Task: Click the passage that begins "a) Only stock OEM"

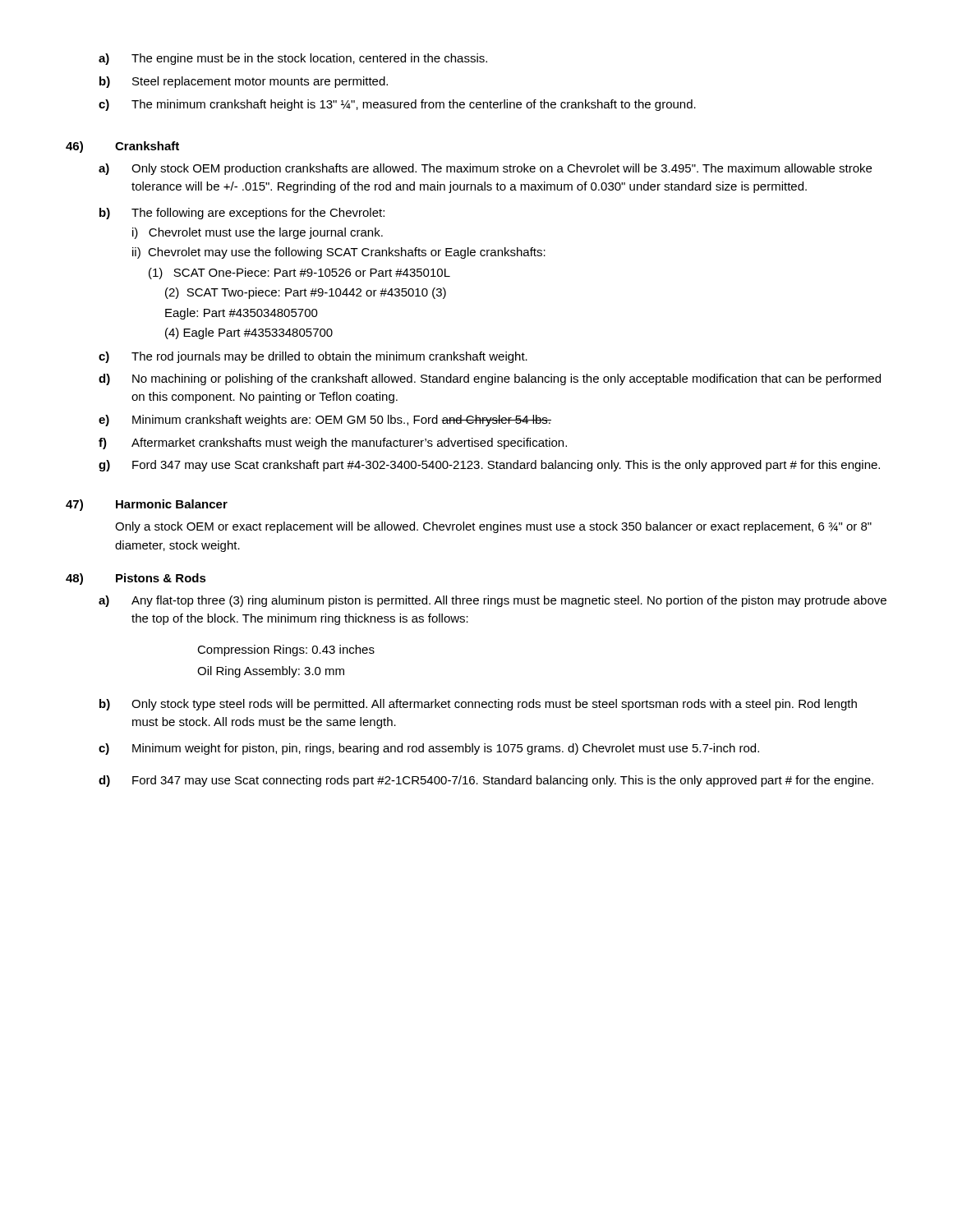Action: 493,177
